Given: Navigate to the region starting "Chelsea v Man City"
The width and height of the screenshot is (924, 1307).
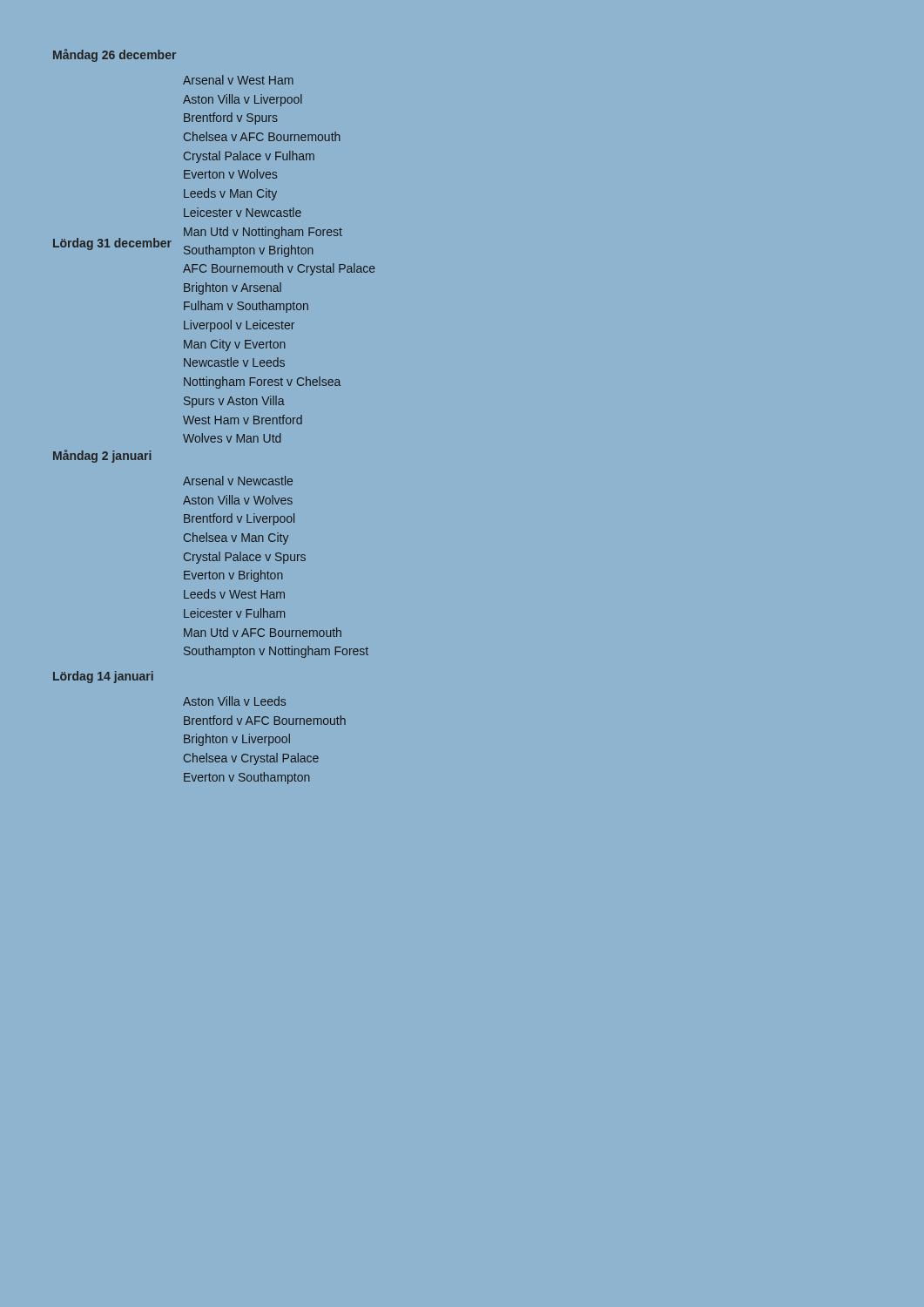Looking at the screenshot, I should 236,538.
